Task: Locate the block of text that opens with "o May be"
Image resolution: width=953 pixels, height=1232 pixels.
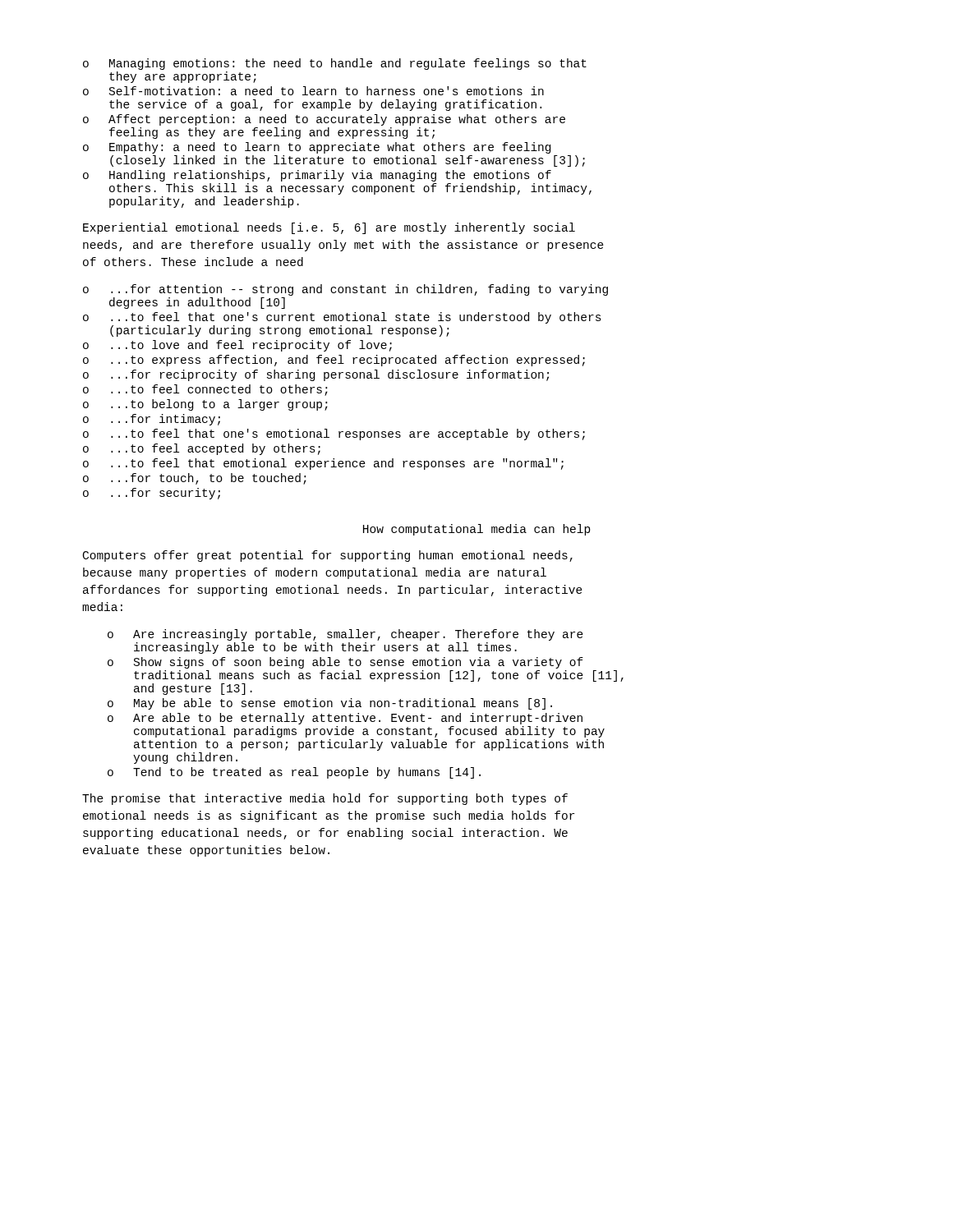Action: (489, 704)
